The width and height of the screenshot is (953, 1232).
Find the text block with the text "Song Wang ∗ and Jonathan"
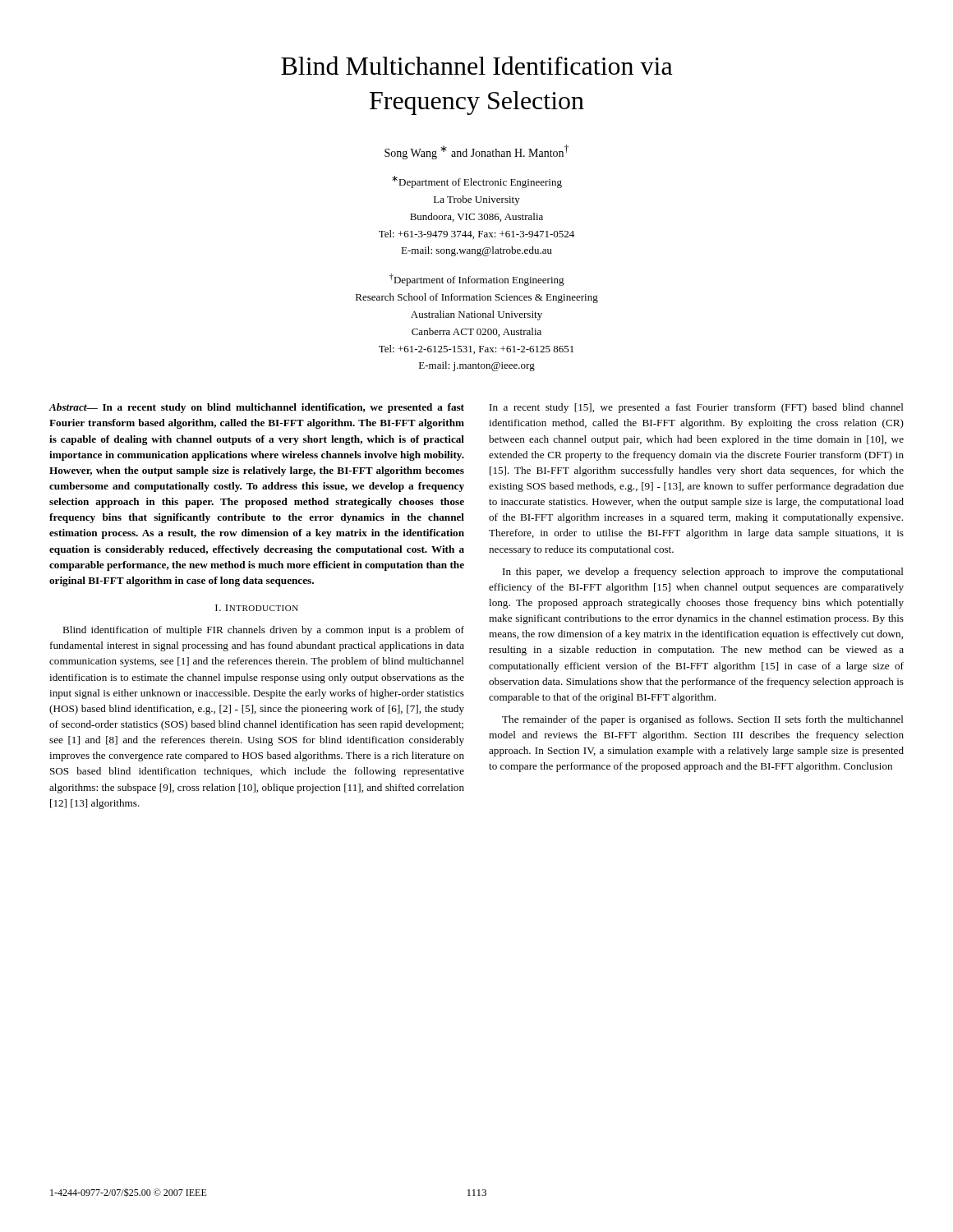tap(476, 152)
